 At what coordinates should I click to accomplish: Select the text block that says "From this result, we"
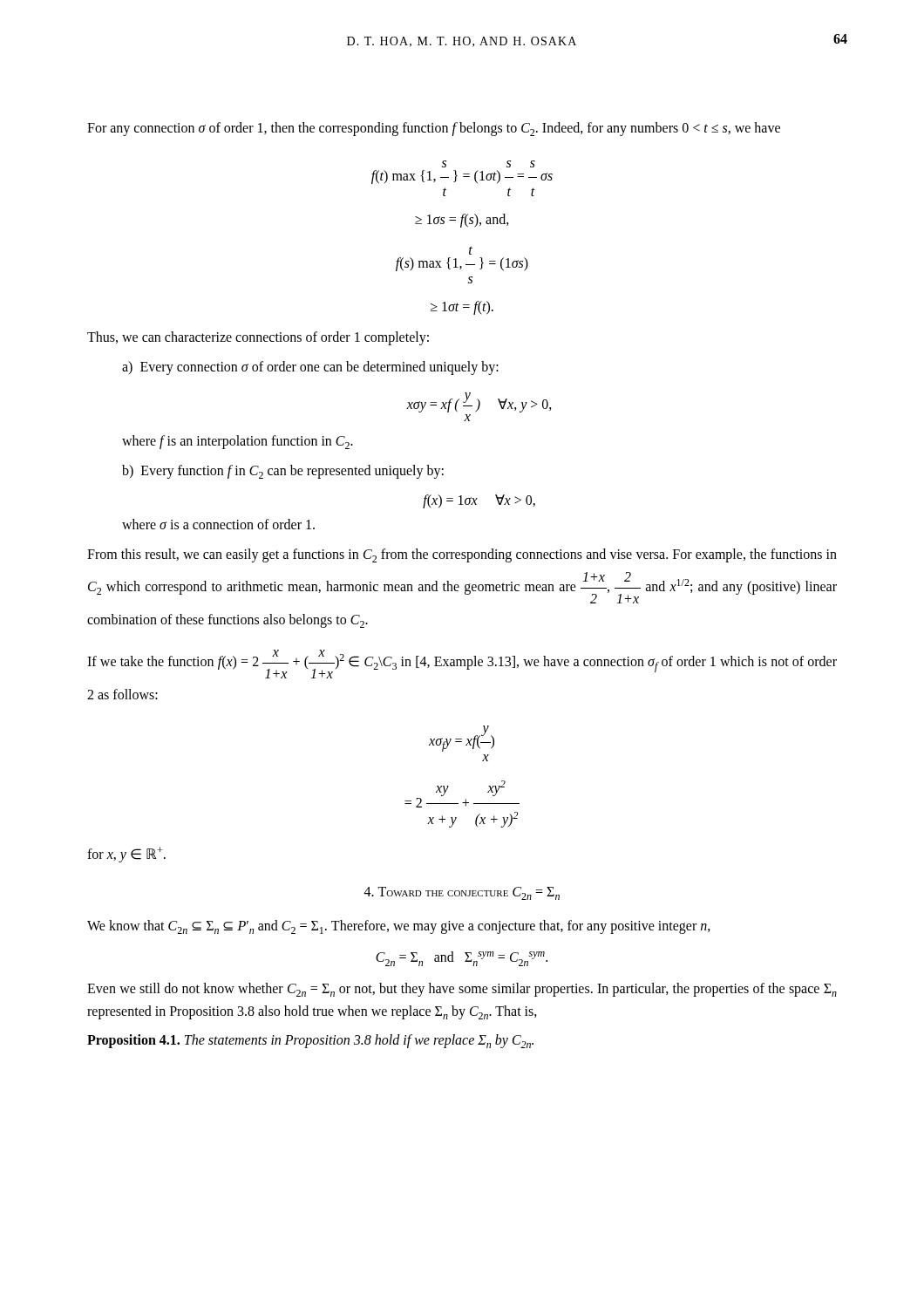click(462, 588)
